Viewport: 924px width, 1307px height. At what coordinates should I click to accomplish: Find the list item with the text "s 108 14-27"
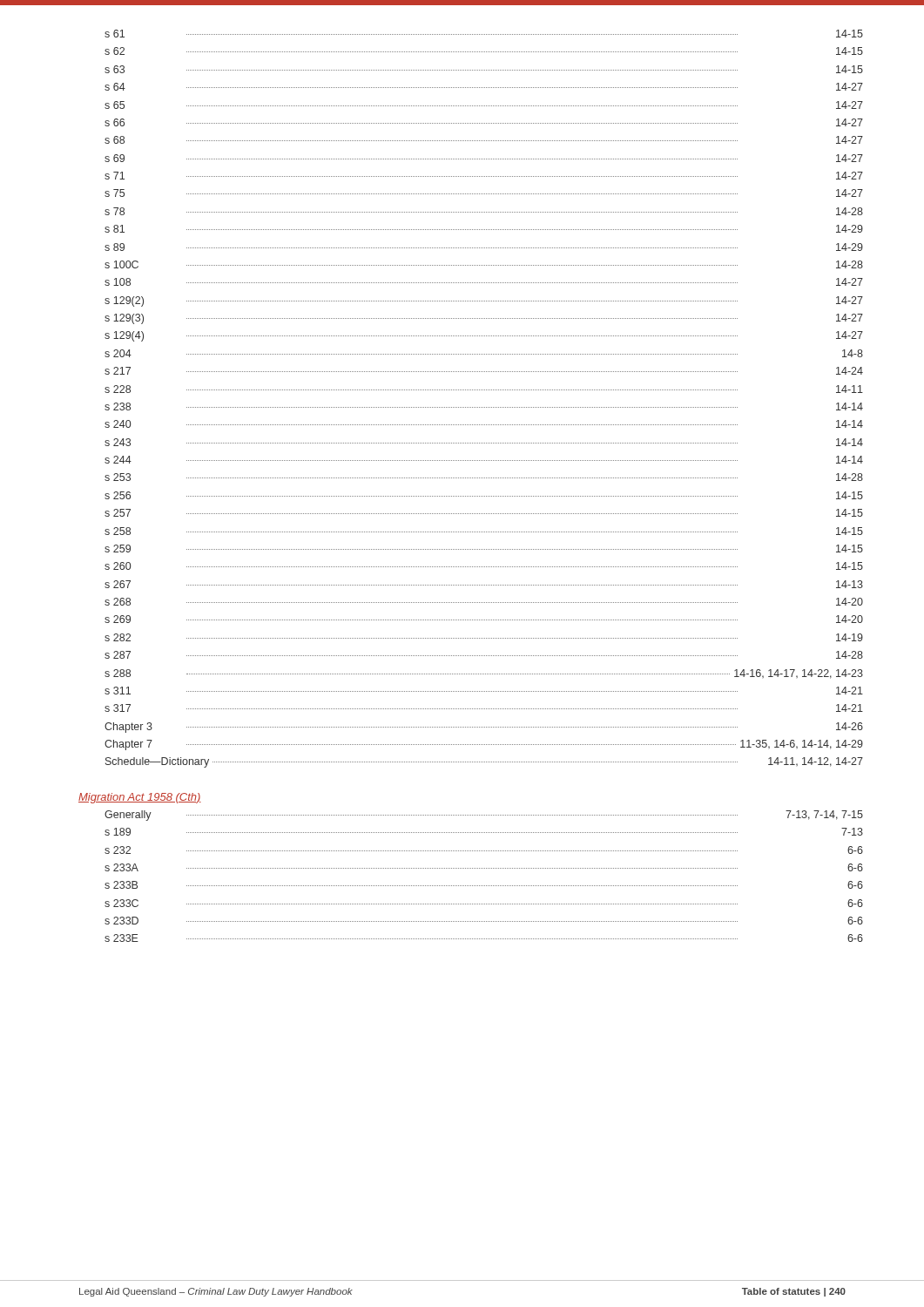[484, 283]
